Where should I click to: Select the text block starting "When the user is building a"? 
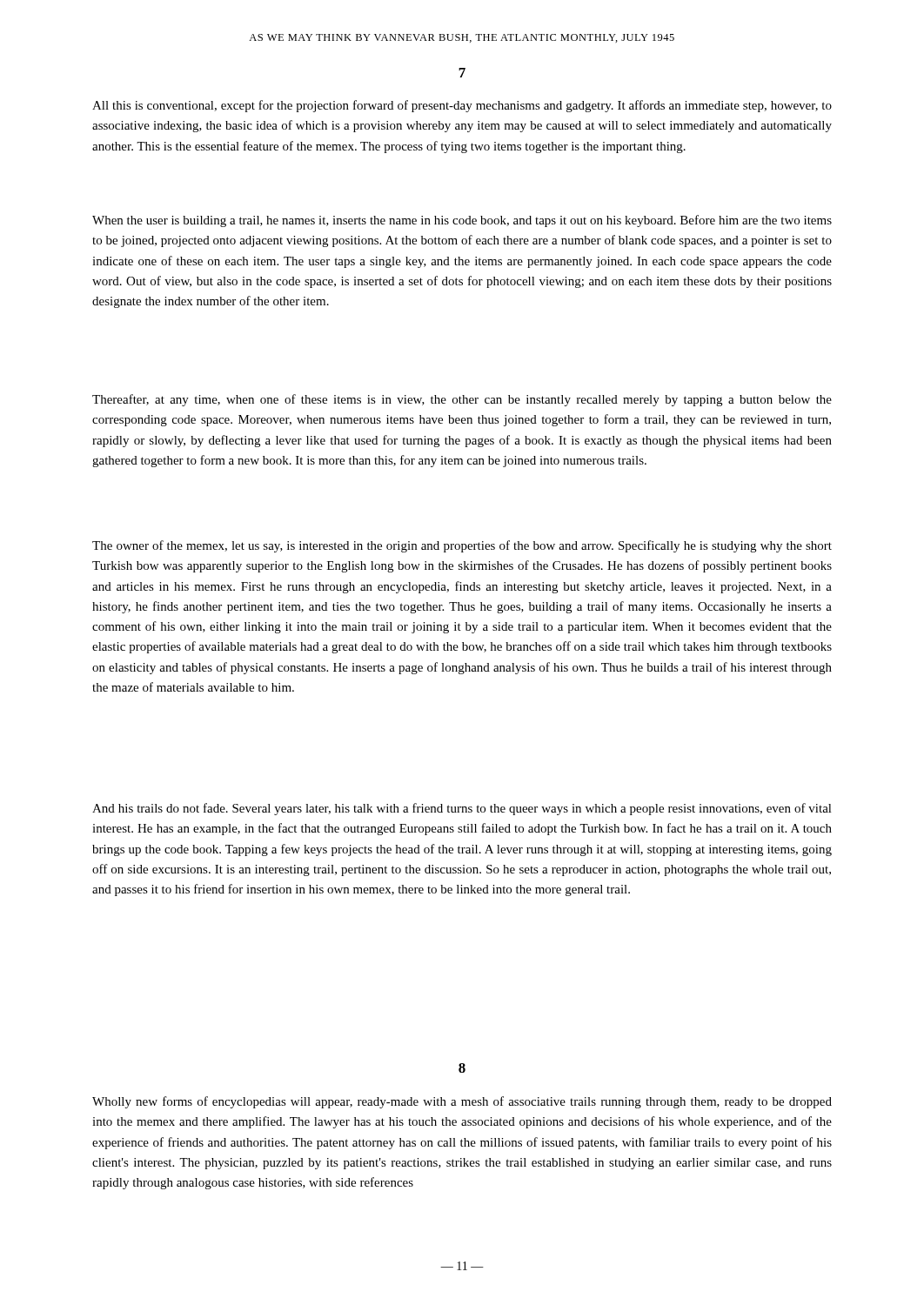pyautogui.click(x=462, y=261)
